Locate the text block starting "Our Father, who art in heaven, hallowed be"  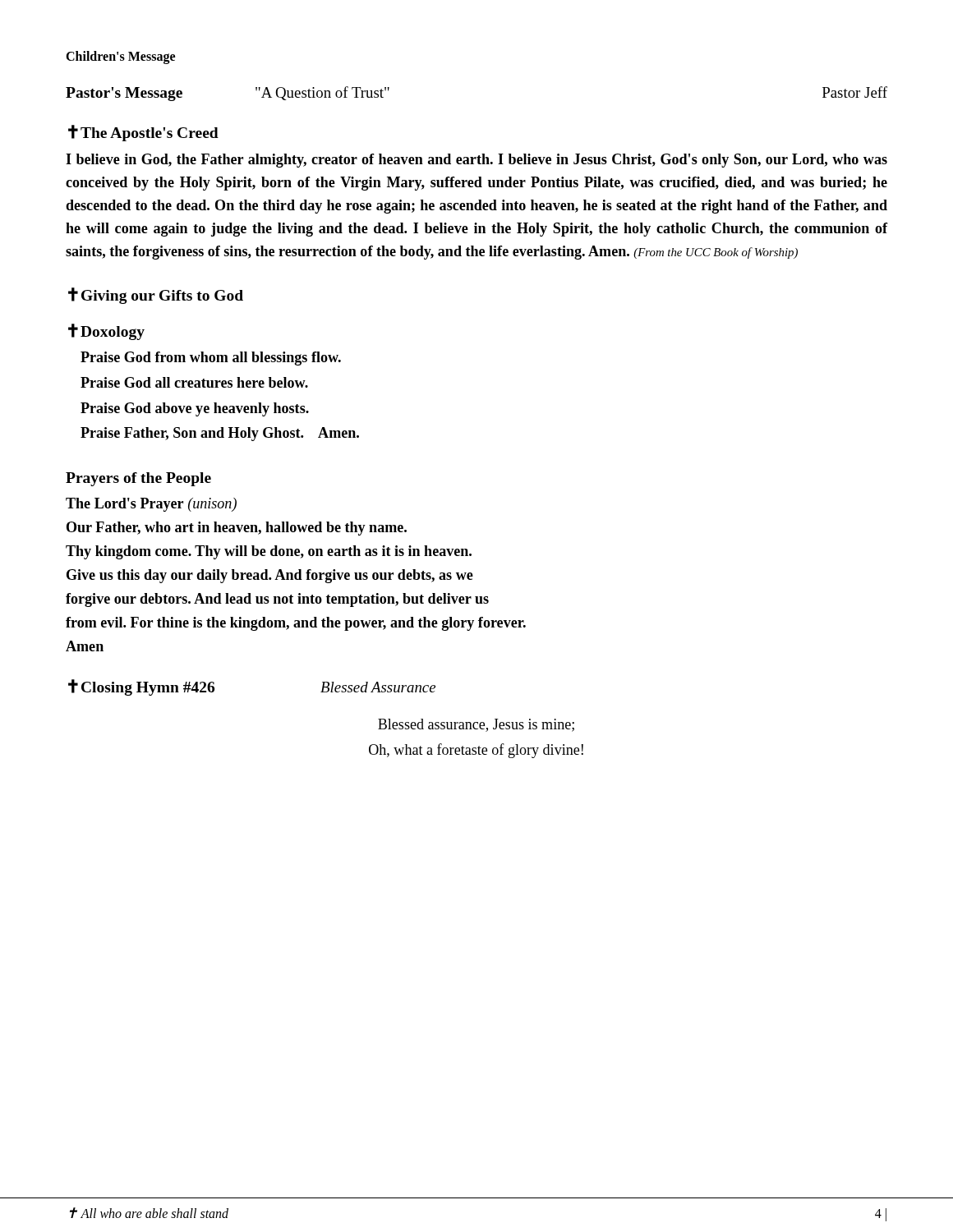(296, 587)
